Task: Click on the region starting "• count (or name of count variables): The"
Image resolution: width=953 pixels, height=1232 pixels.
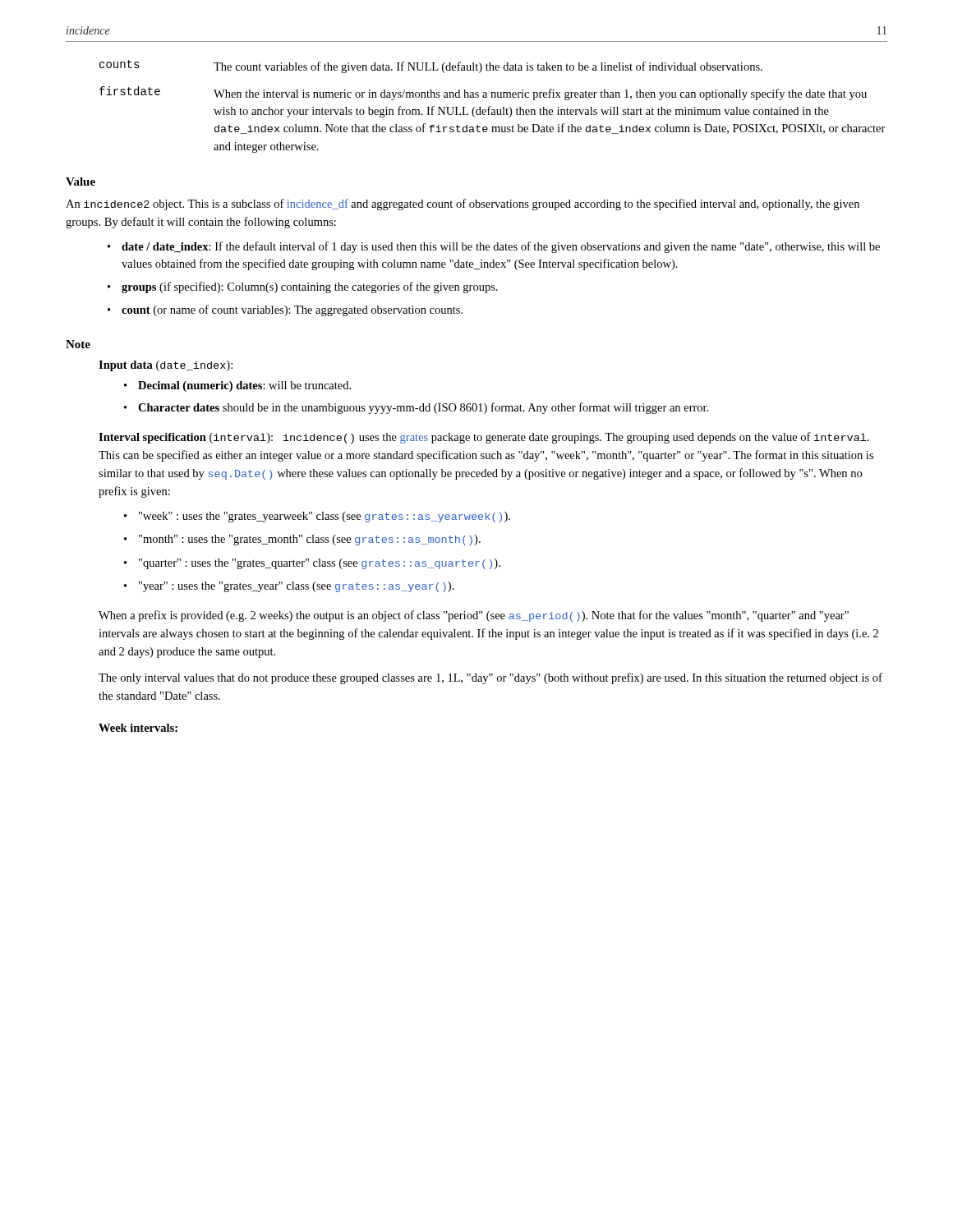Action: (x=285, y=310)
